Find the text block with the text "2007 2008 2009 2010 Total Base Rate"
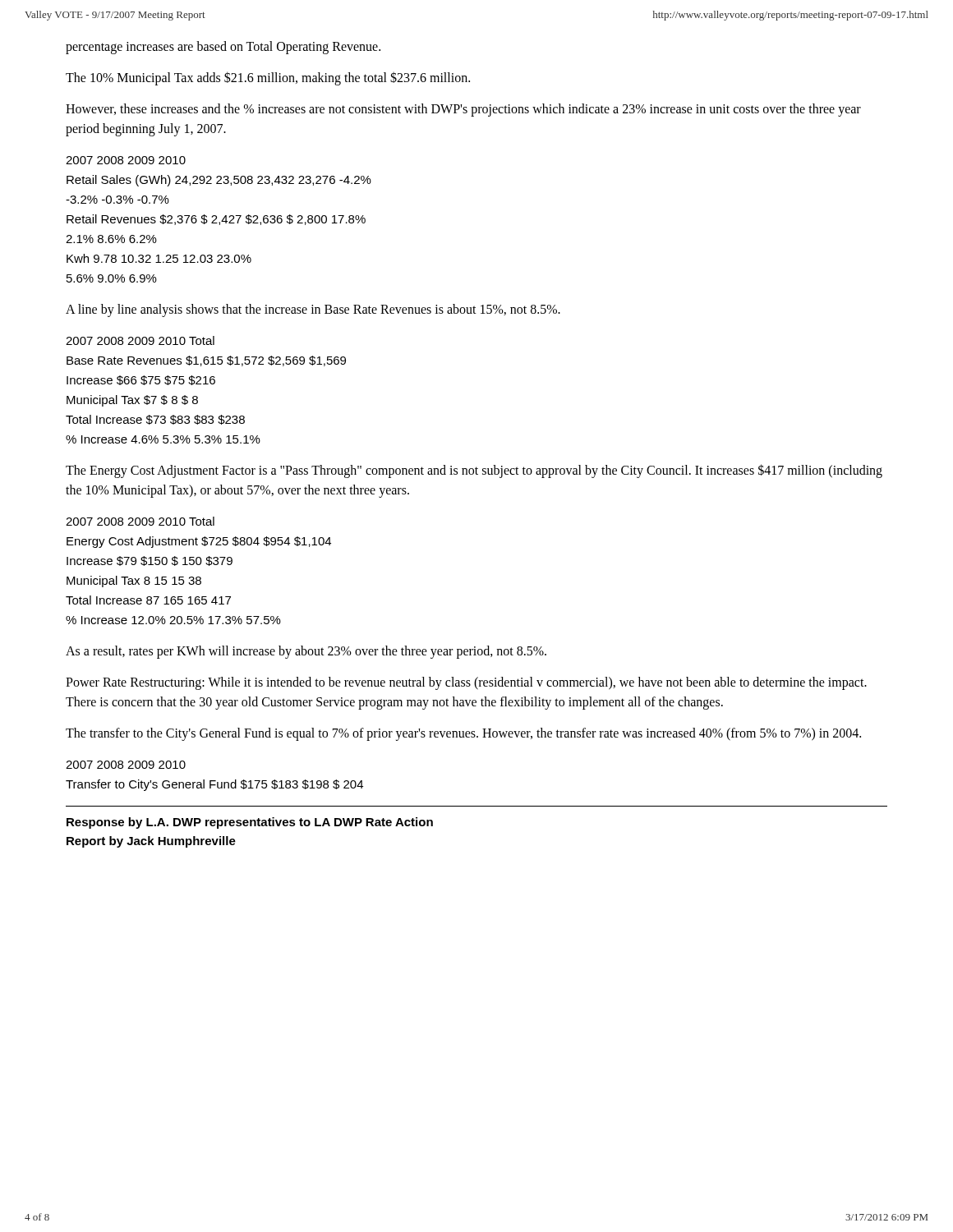953x1232 pixels. [206, 390]
